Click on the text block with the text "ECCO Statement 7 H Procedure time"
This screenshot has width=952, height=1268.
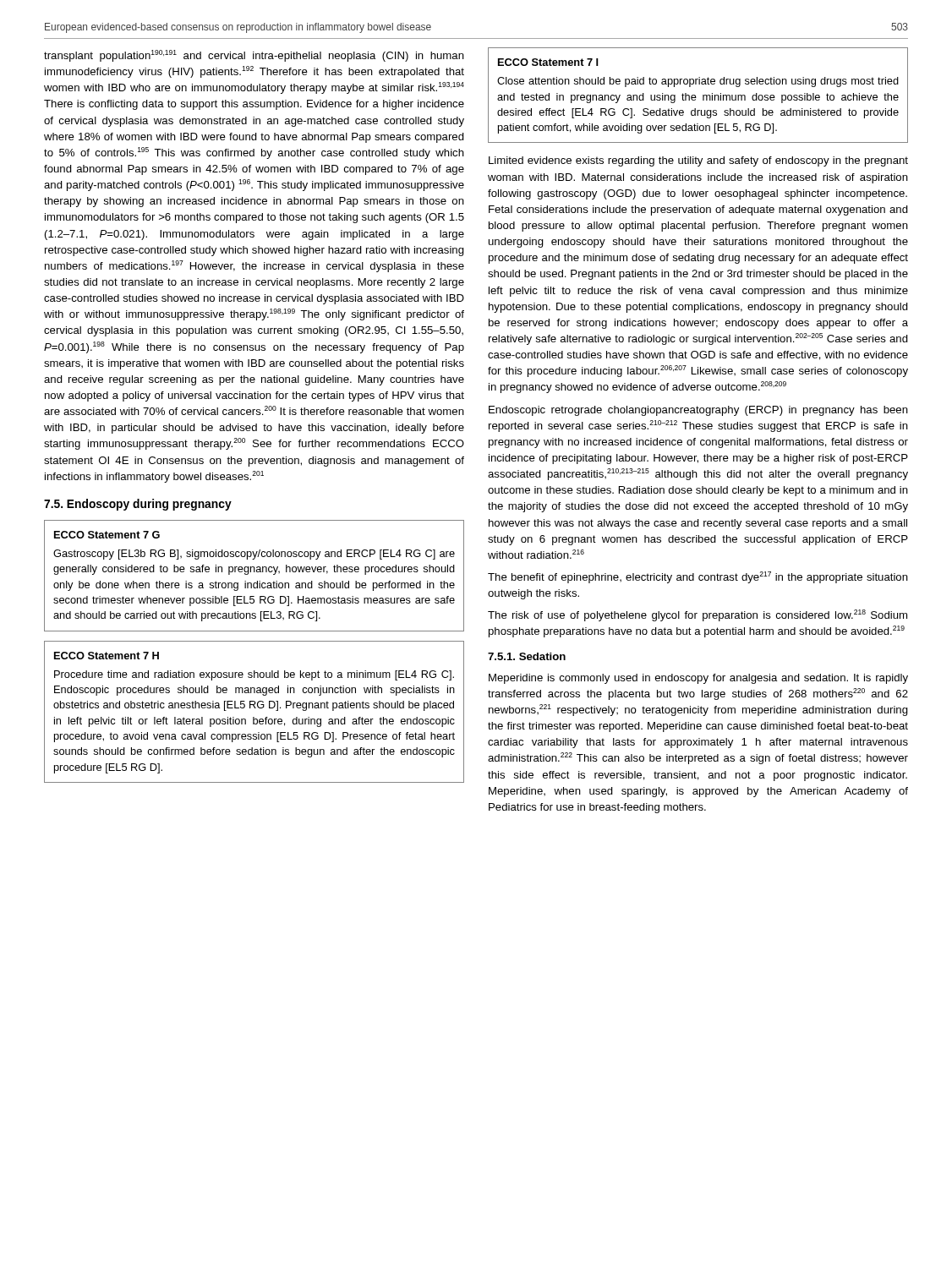pos(254,712)
